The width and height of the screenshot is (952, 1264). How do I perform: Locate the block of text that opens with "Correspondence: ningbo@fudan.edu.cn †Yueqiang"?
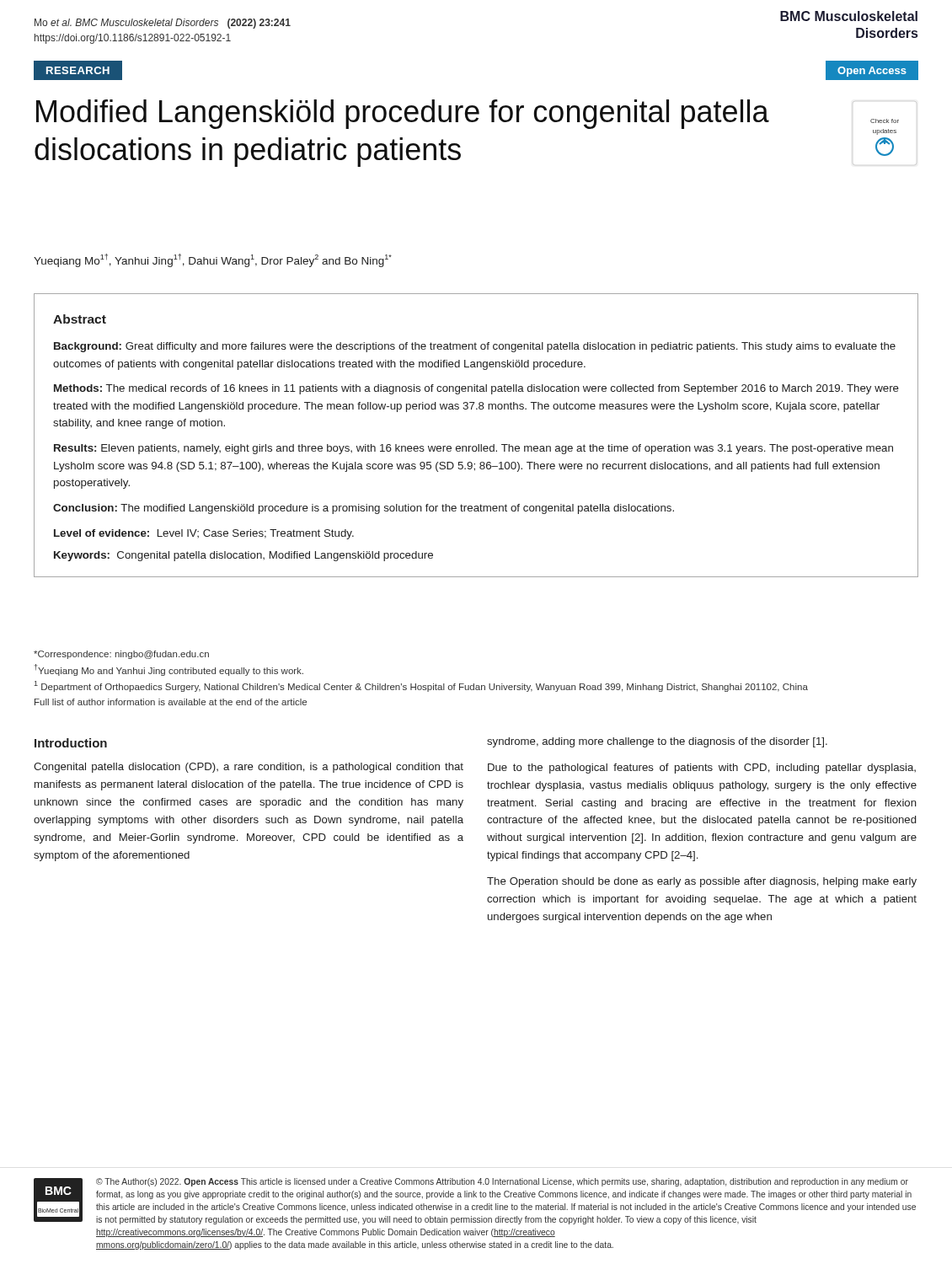coord(421,678)
